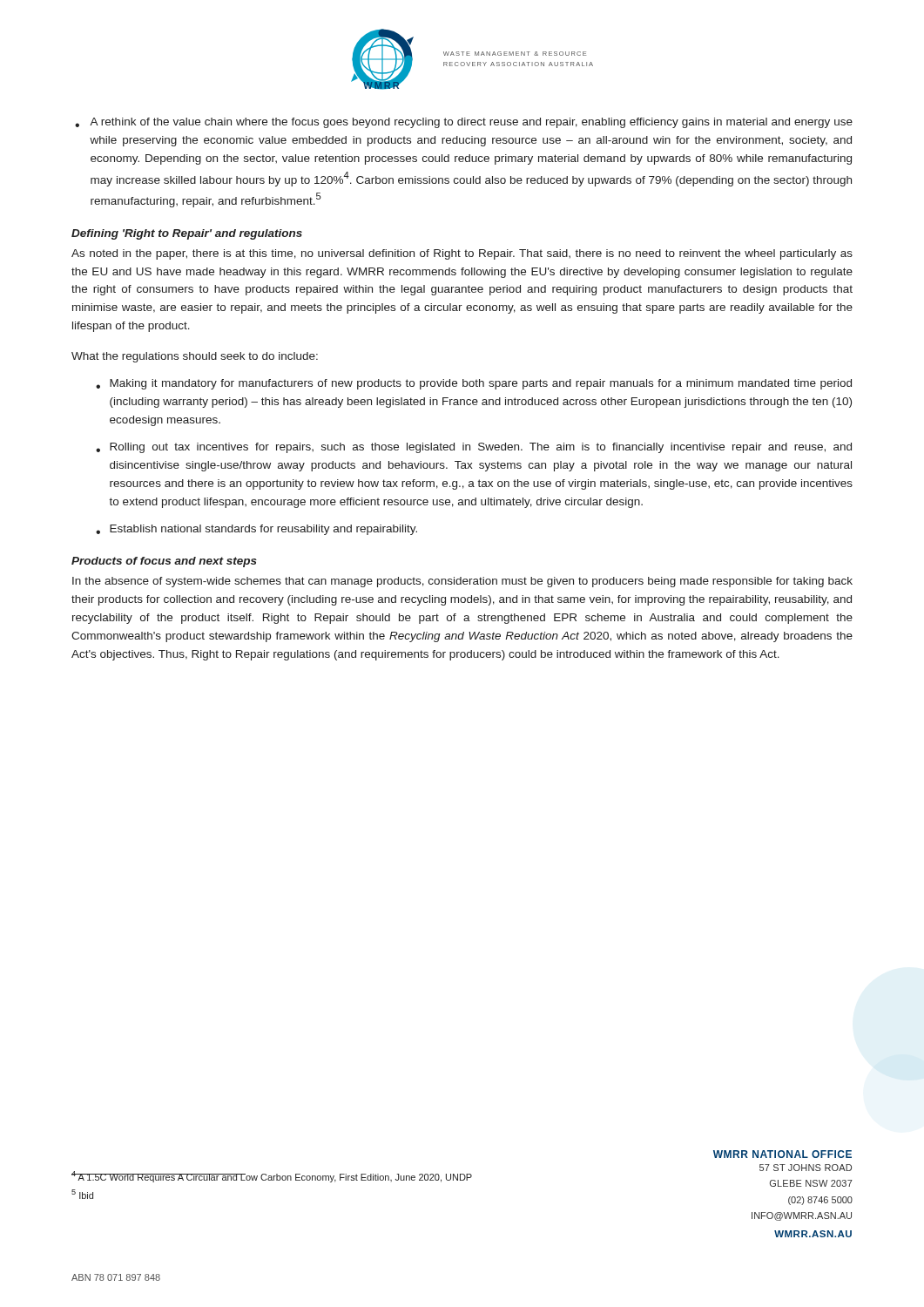Navigate to the passage starting "• Rolling out tax incentives for repairs,"
924x1307 pixels.
click(474, 475)
